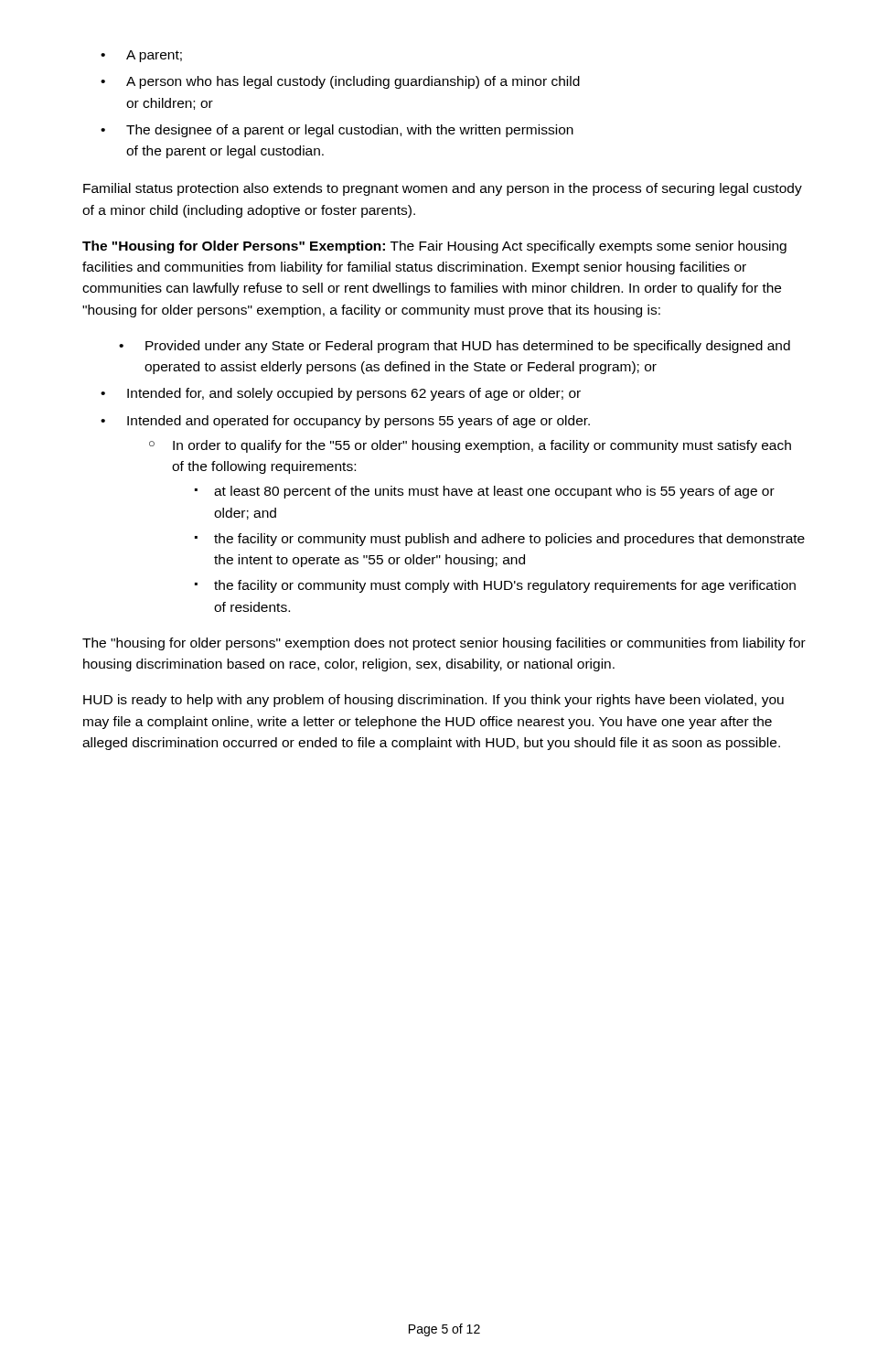Point to the block beginning "The "Housing for Older"

click(435, 277)
